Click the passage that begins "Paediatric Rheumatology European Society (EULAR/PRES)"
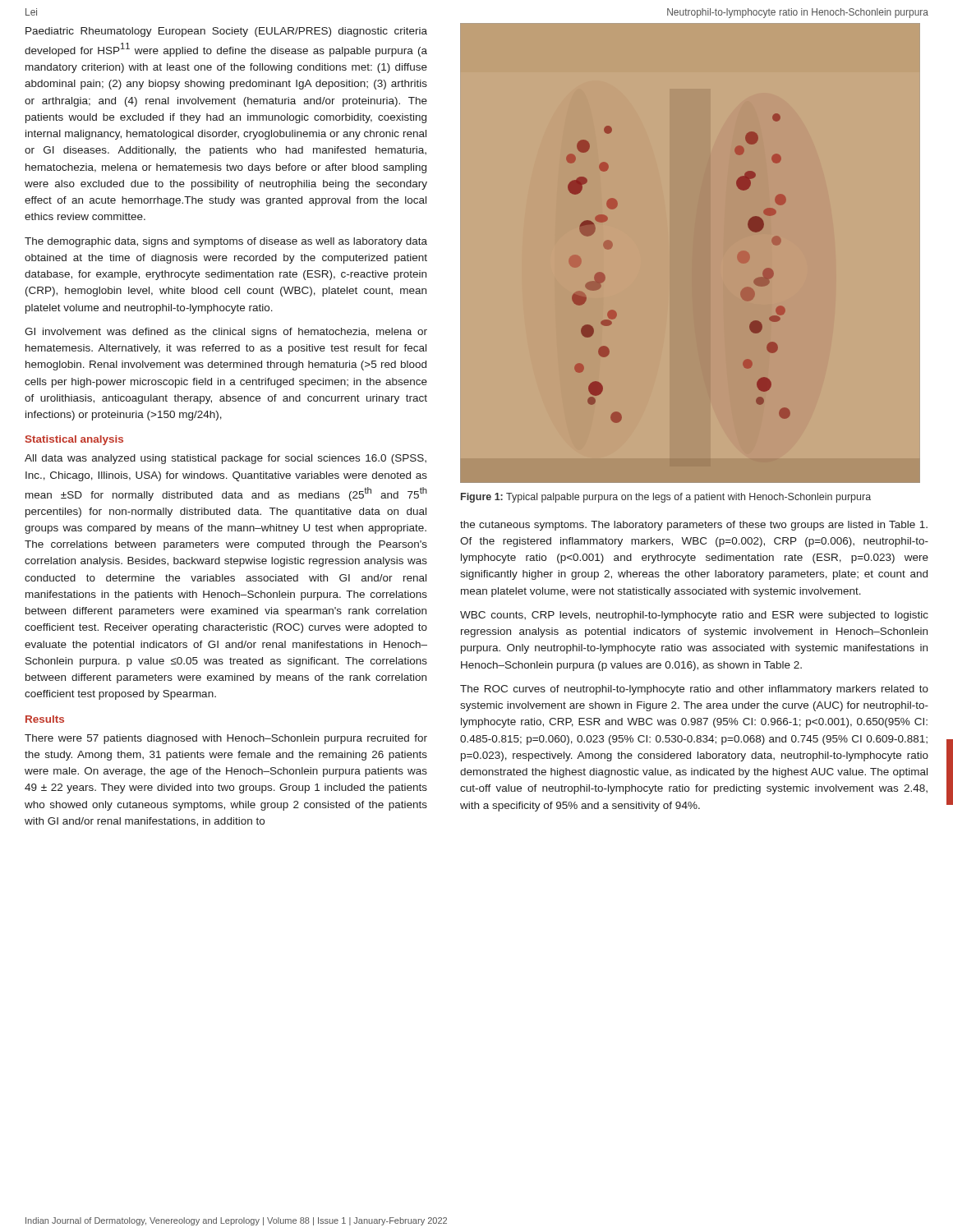Viewport: 953px width, 1232px height. [226, 124]
